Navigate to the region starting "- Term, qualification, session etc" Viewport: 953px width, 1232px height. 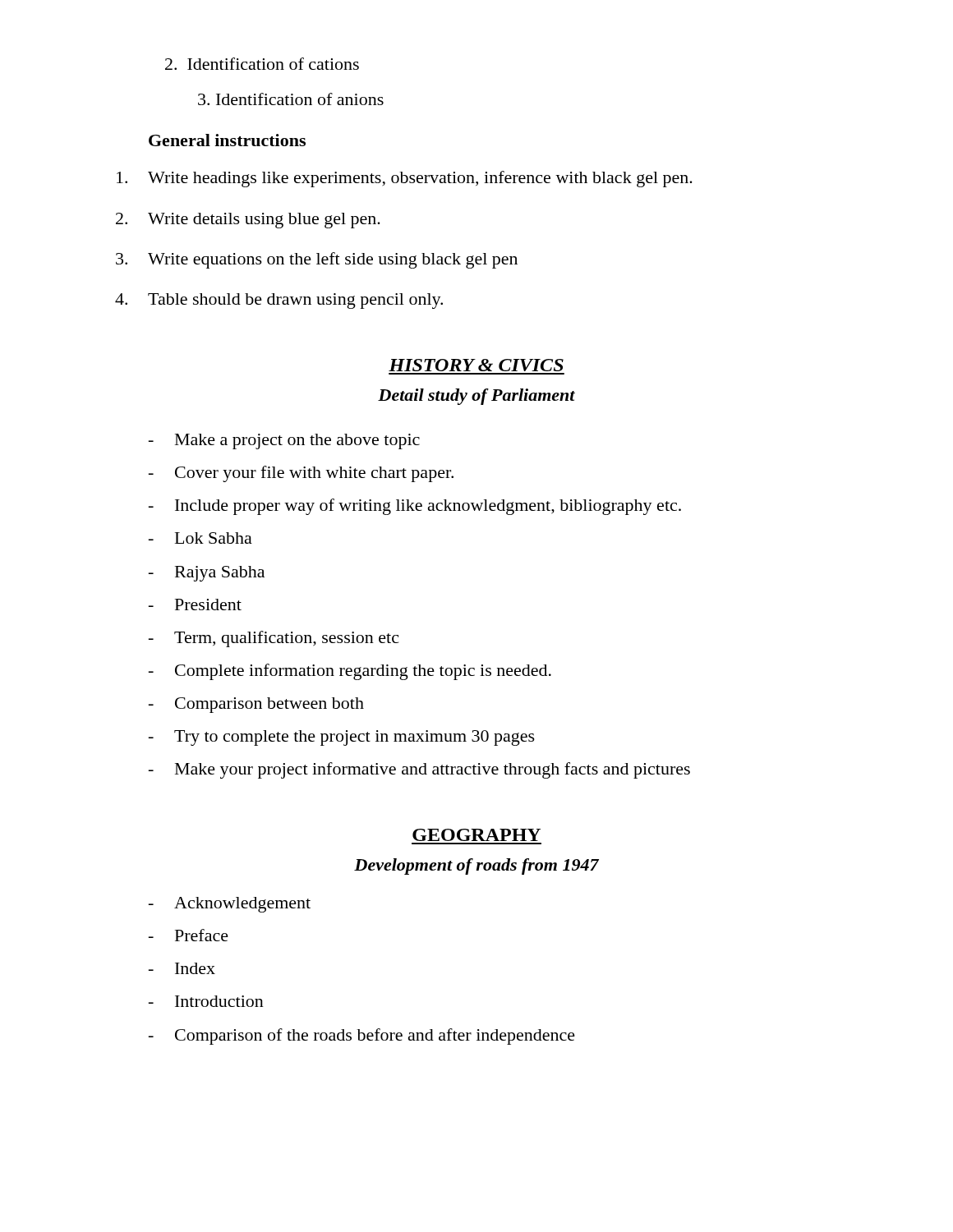pos(274,639)
